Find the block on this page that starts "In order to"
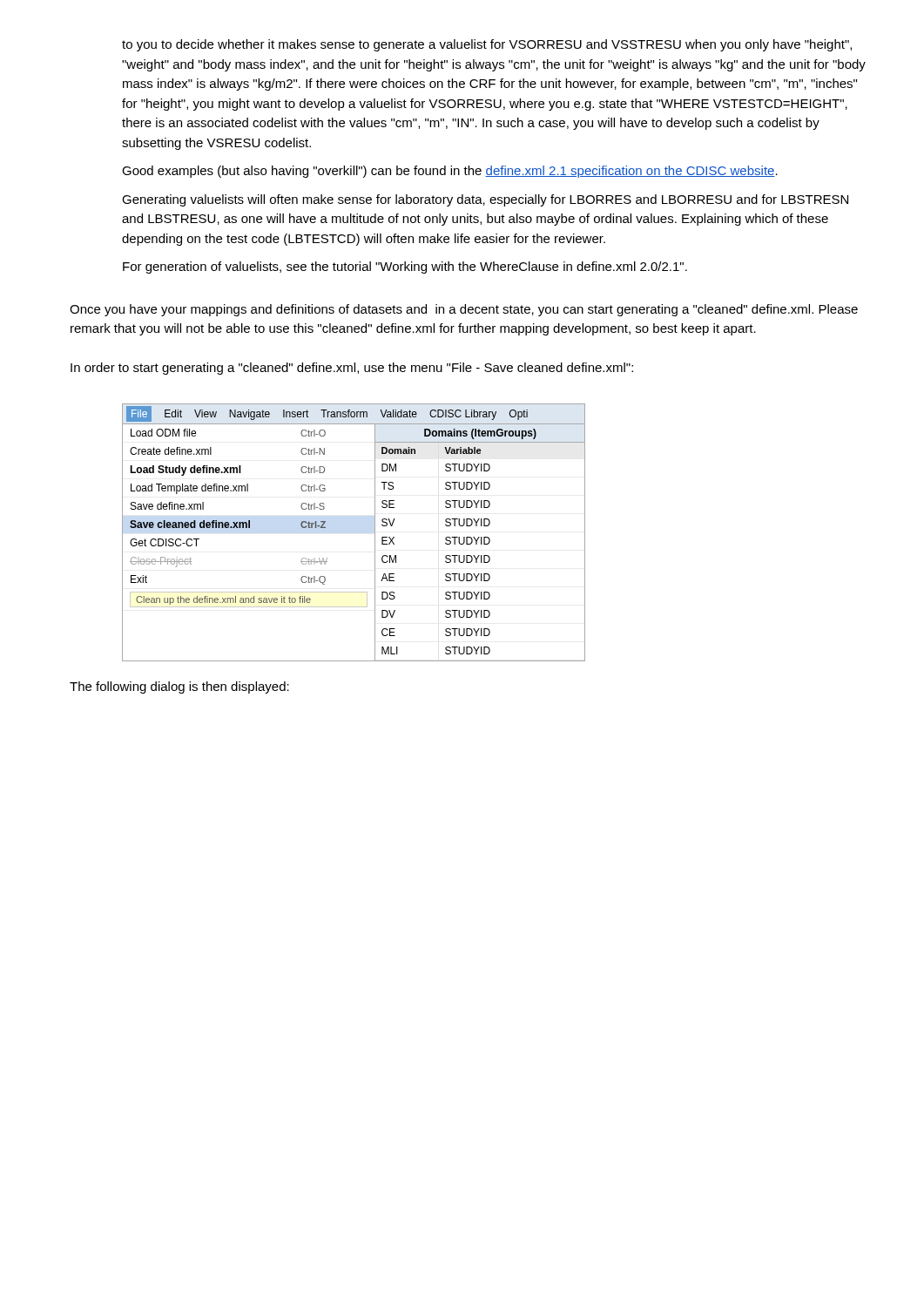The height and width of the screenshot is (1307, 924). click(x=352, y=367)
